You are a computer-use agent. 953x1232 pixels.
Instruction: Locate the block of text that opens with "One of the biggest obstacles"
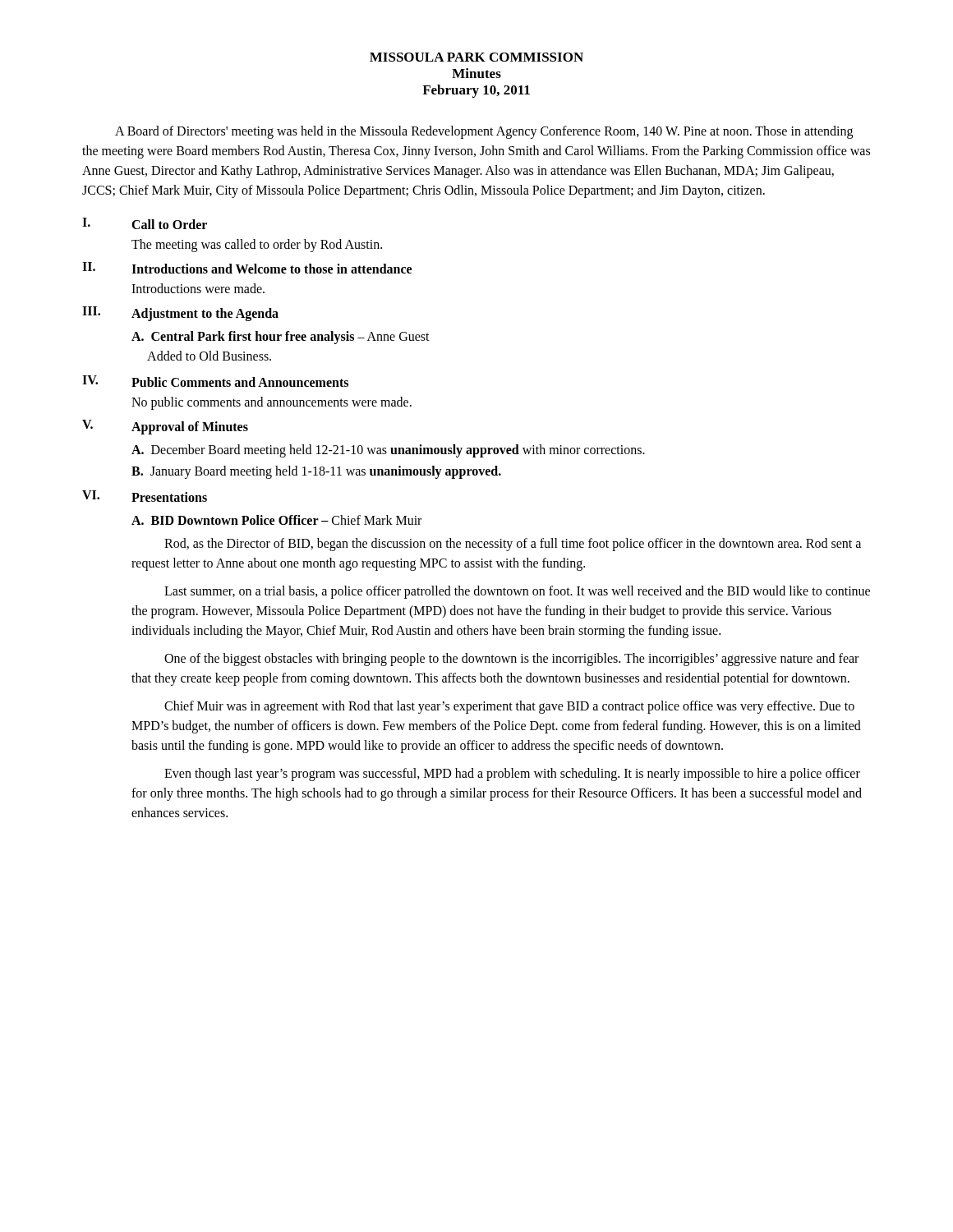click(x=495, y=668)
